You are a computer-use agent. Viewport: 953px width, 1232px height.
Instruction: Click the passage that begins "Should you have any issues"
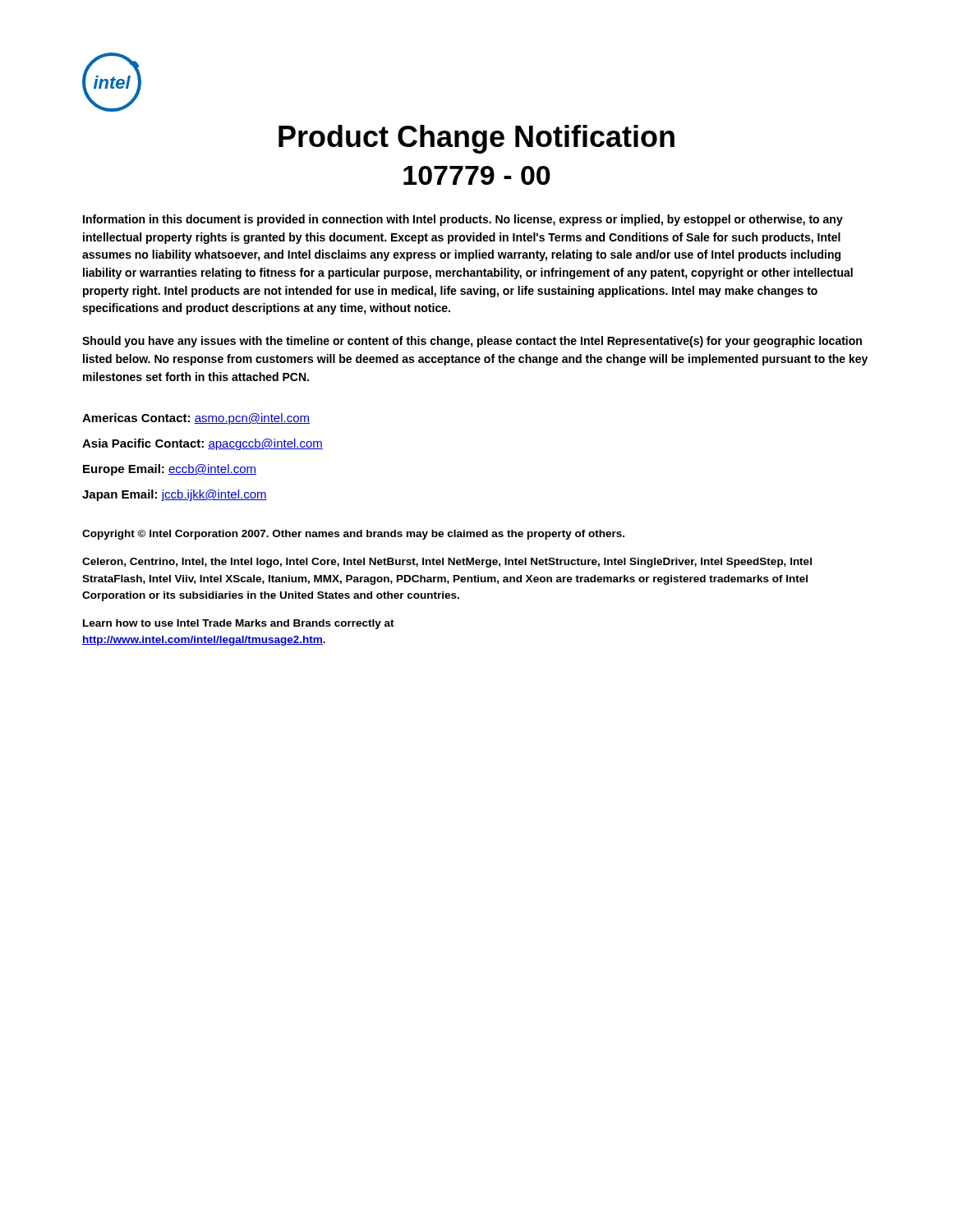pos(475,359)
